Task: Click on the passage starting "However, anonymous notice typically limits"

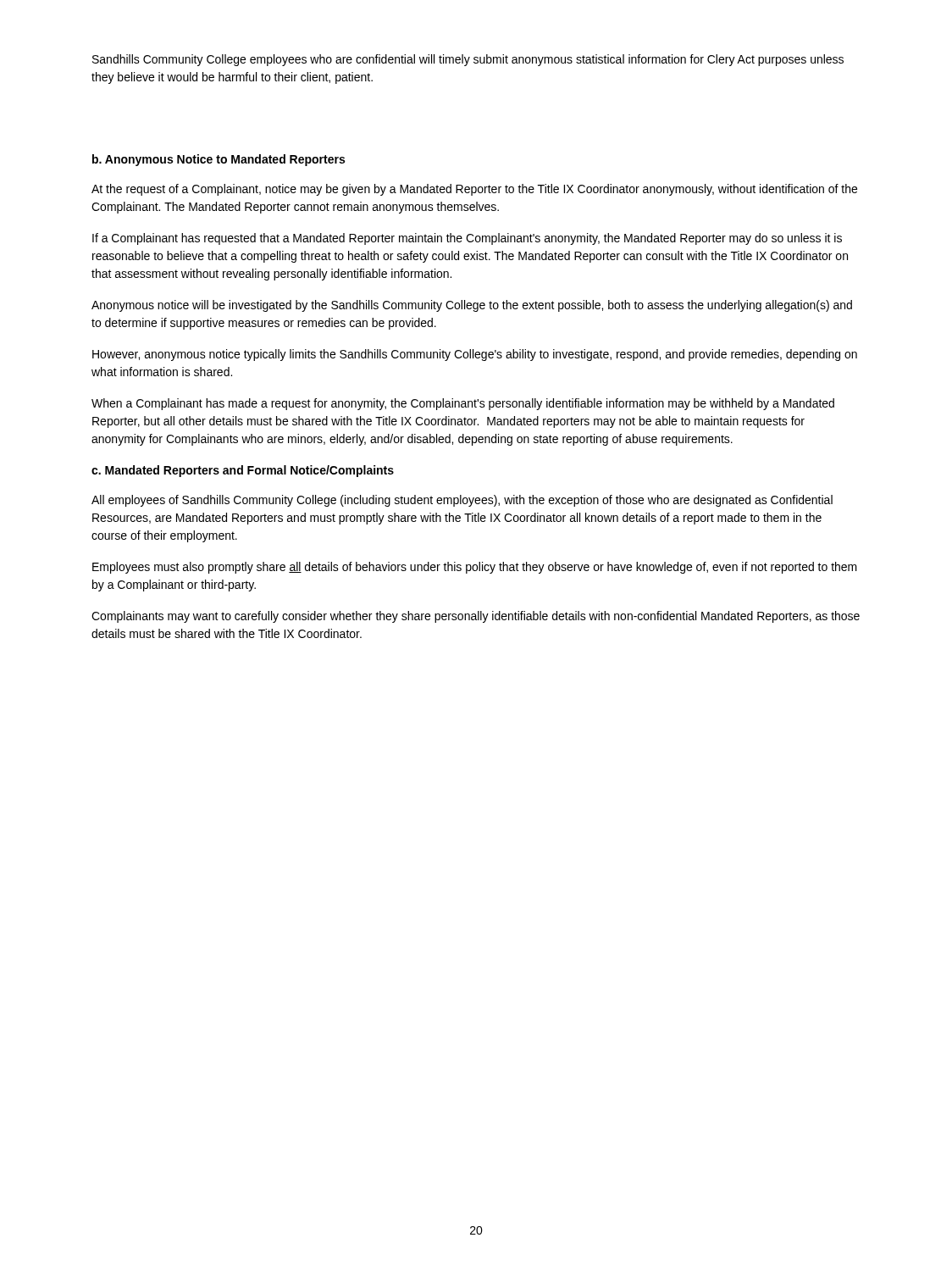Action: click(476, 364)
